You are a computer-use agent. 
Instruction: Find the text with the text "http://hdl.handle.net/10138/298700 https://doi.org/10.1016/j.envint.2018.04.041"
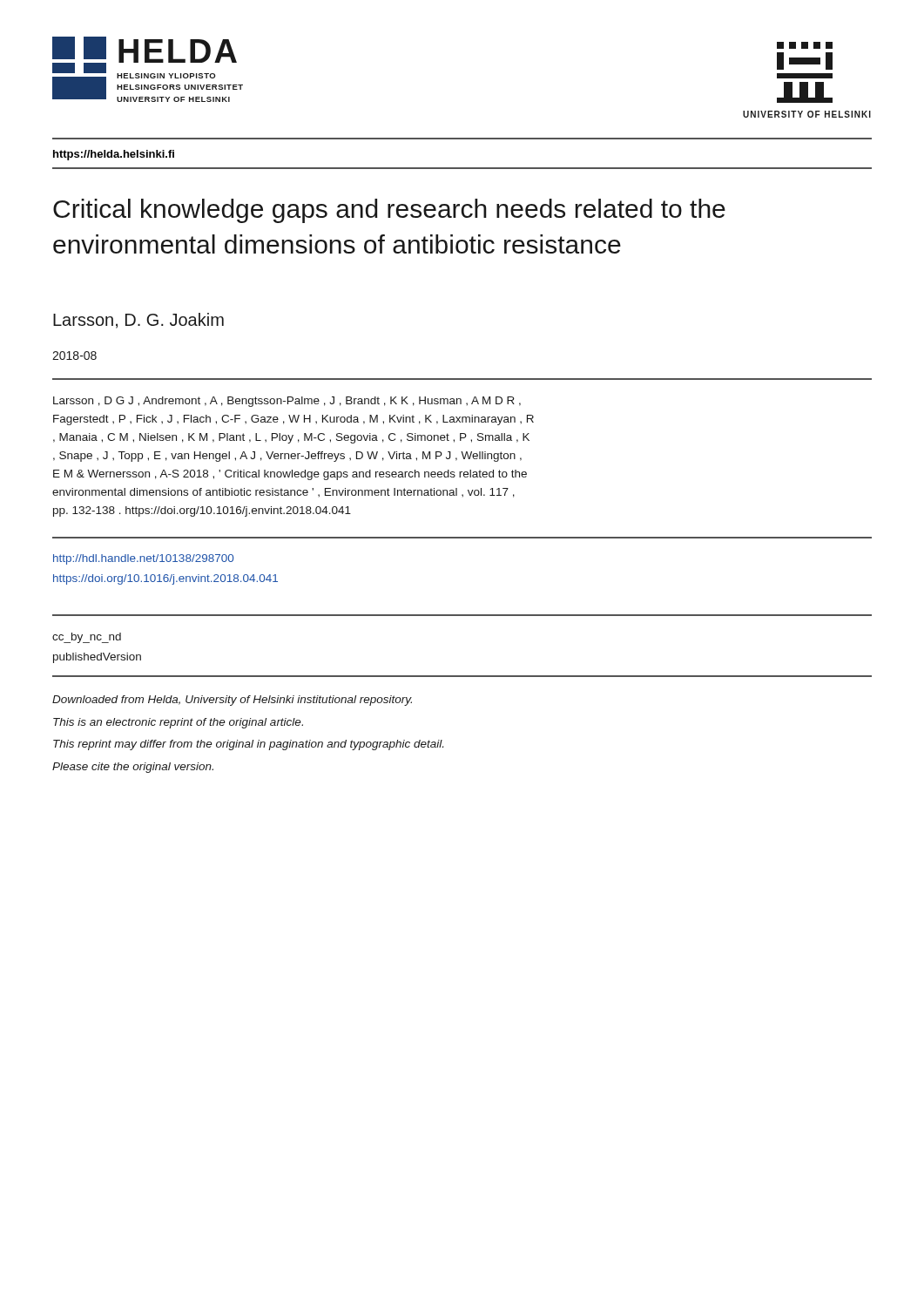click(143, 559)
